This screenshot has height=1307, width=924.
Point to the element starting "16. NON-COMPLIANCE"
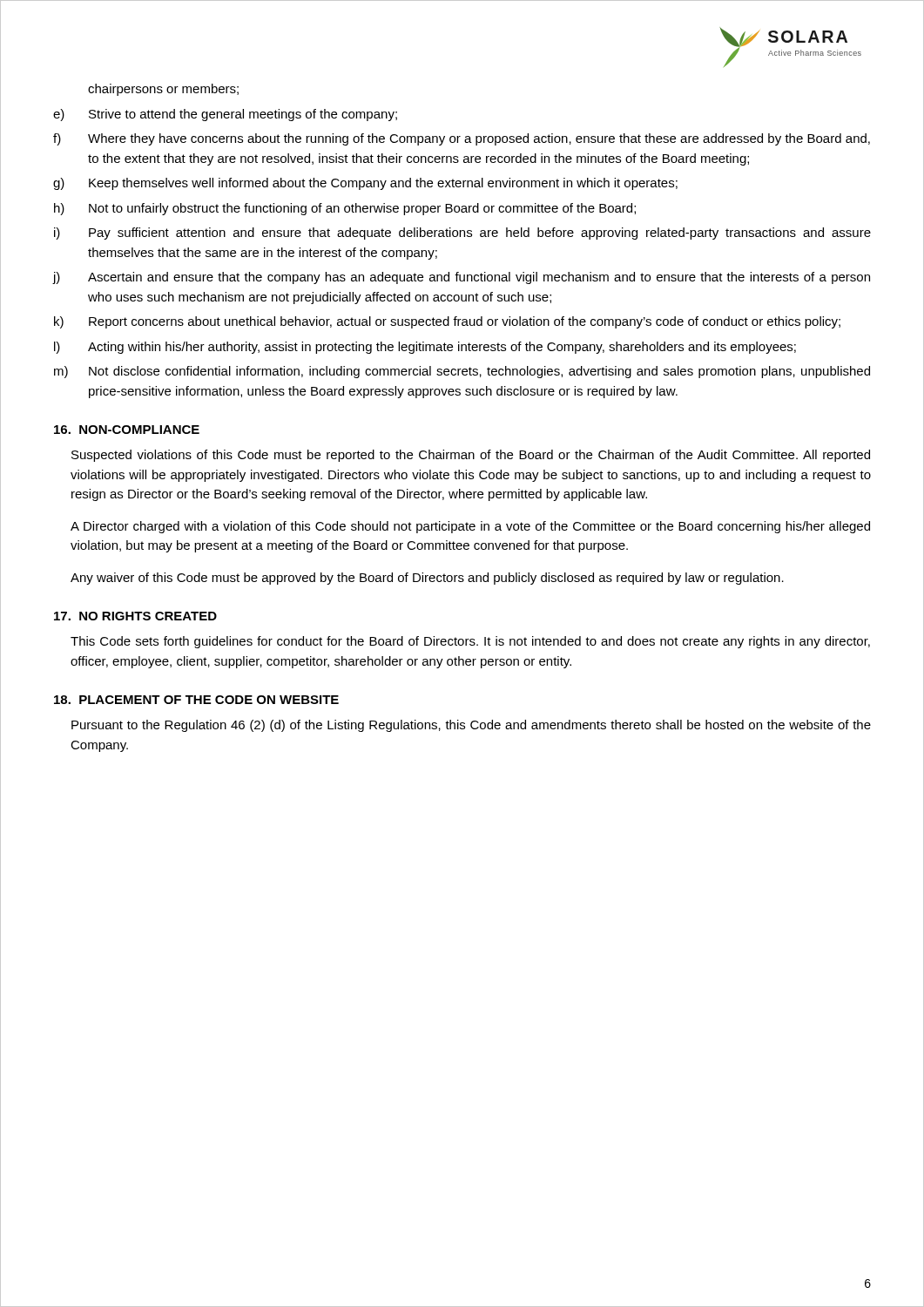point(126,429)
